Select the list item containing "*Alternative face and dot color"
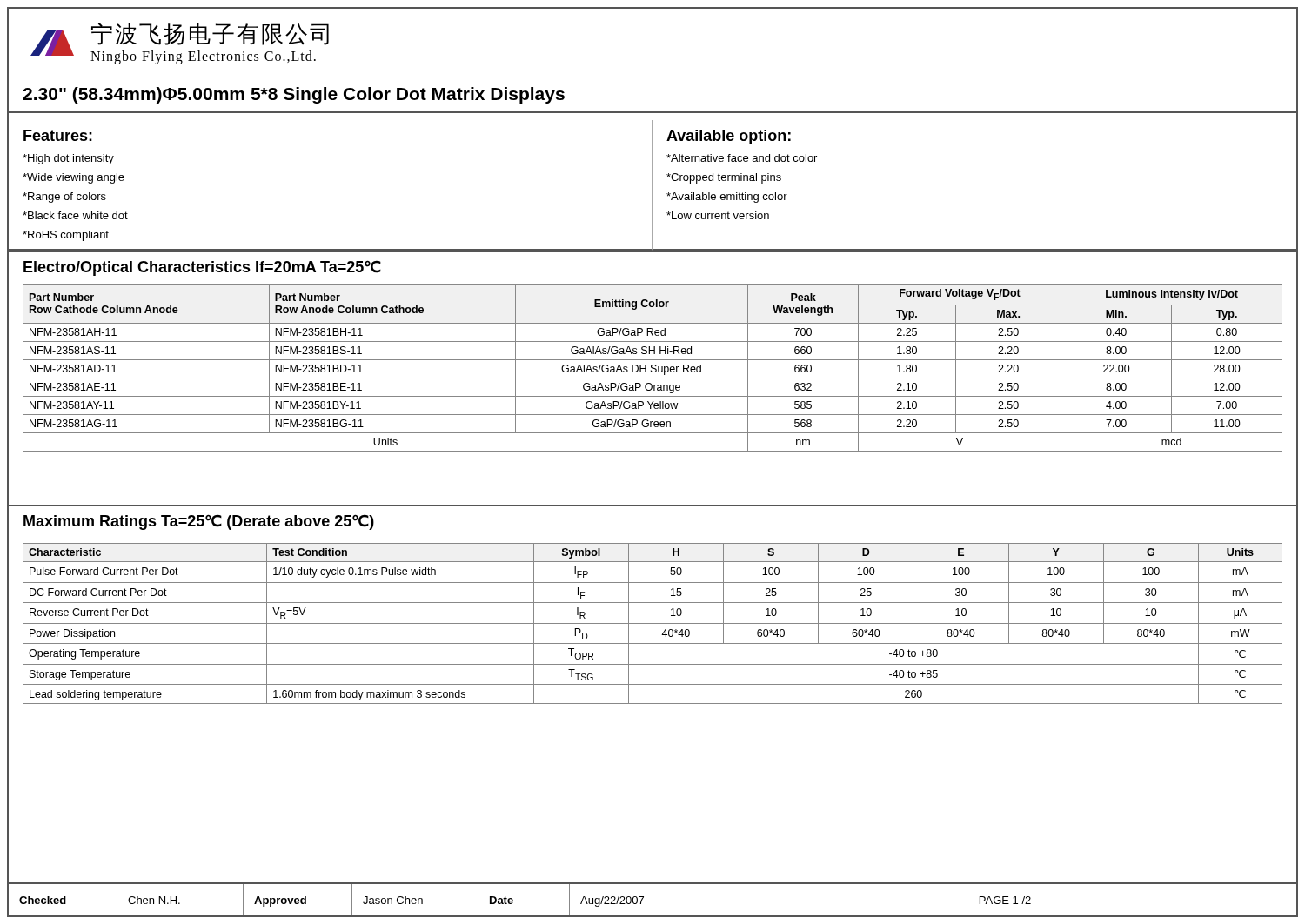 (742, 158)
